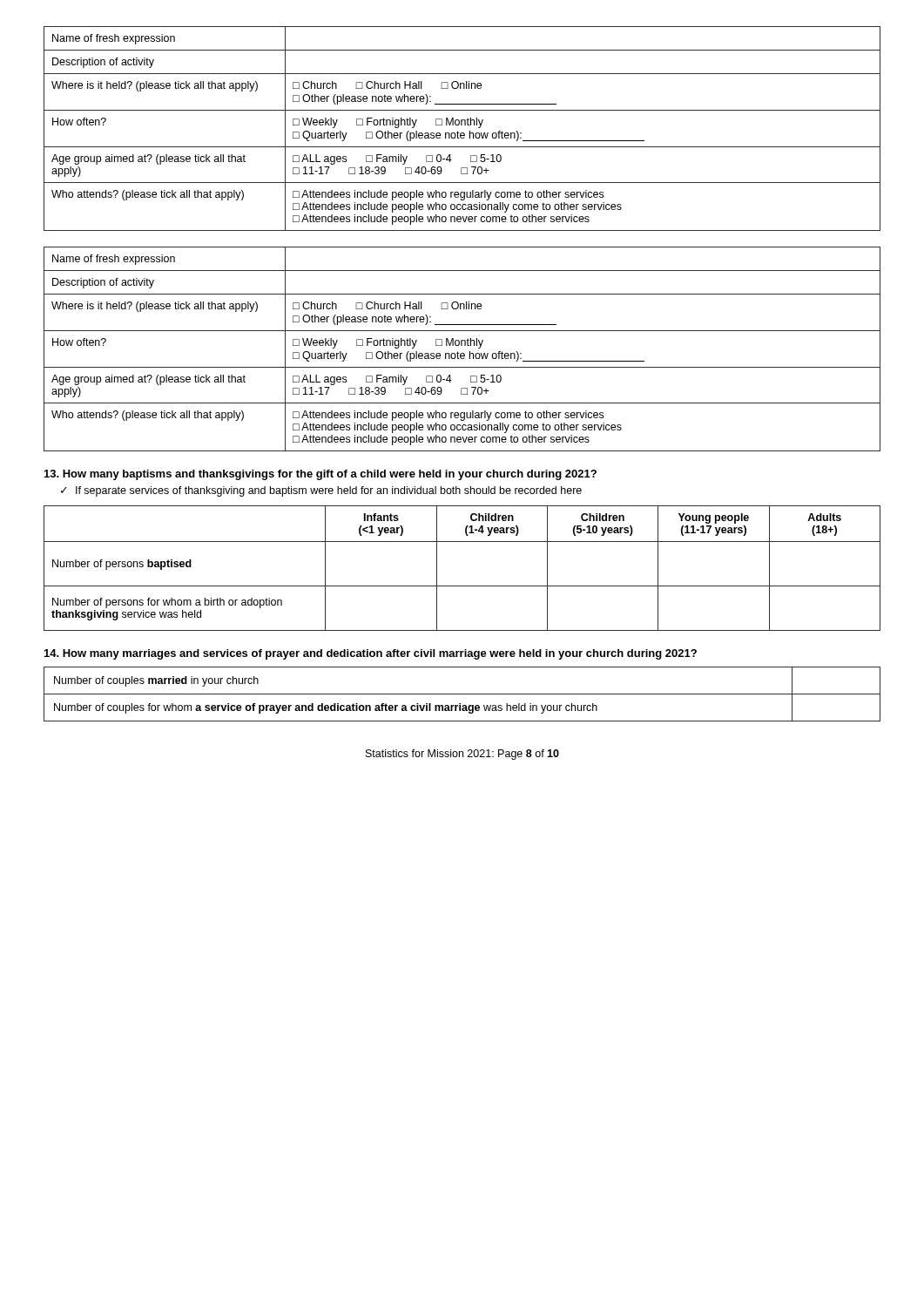Click on the table containing "Number of couples for whom"
Screen dimensions: 1307x924
click(462, 694)
